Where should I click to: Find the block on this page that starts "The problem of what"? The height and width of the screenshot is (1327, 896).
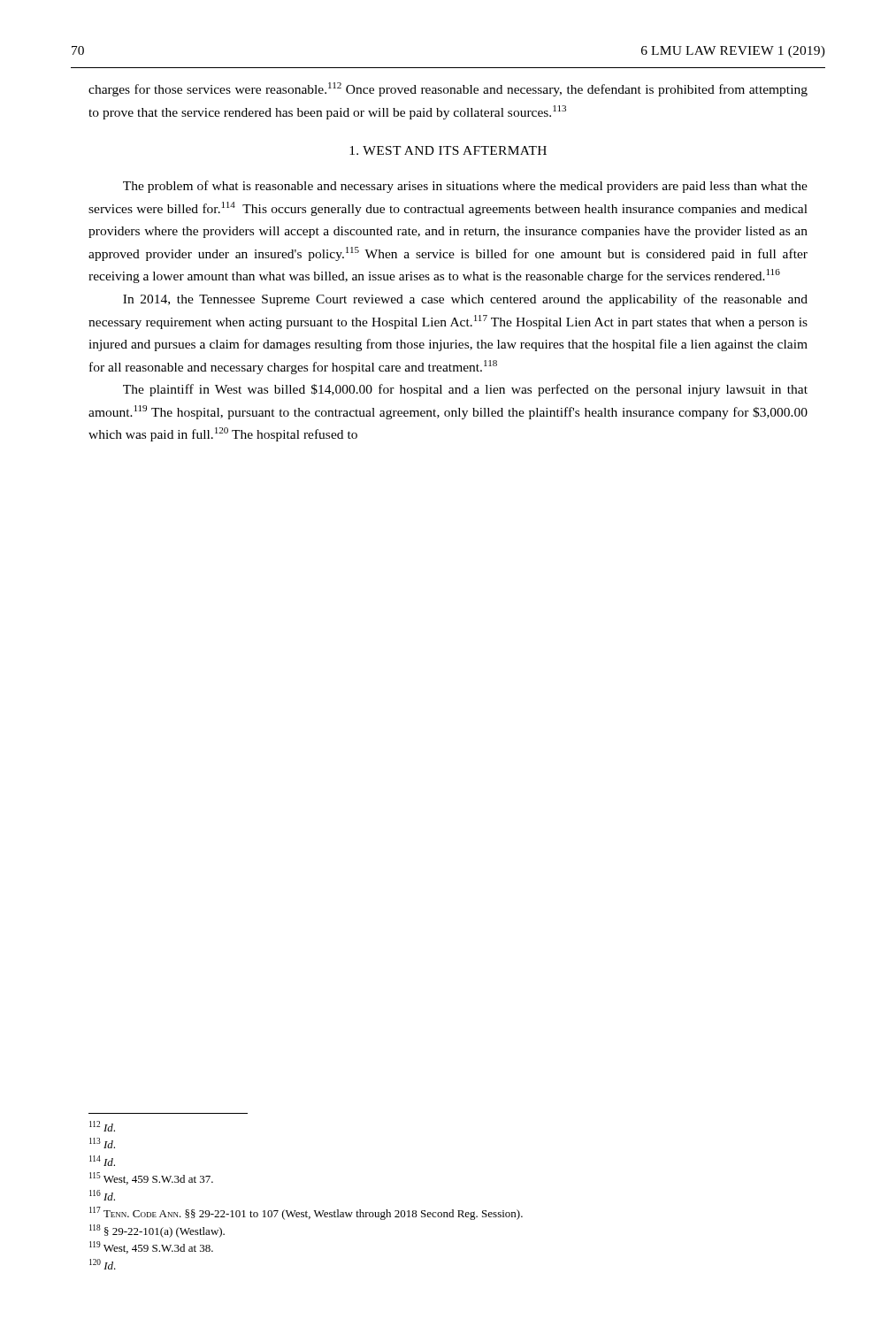coord(448,231)
